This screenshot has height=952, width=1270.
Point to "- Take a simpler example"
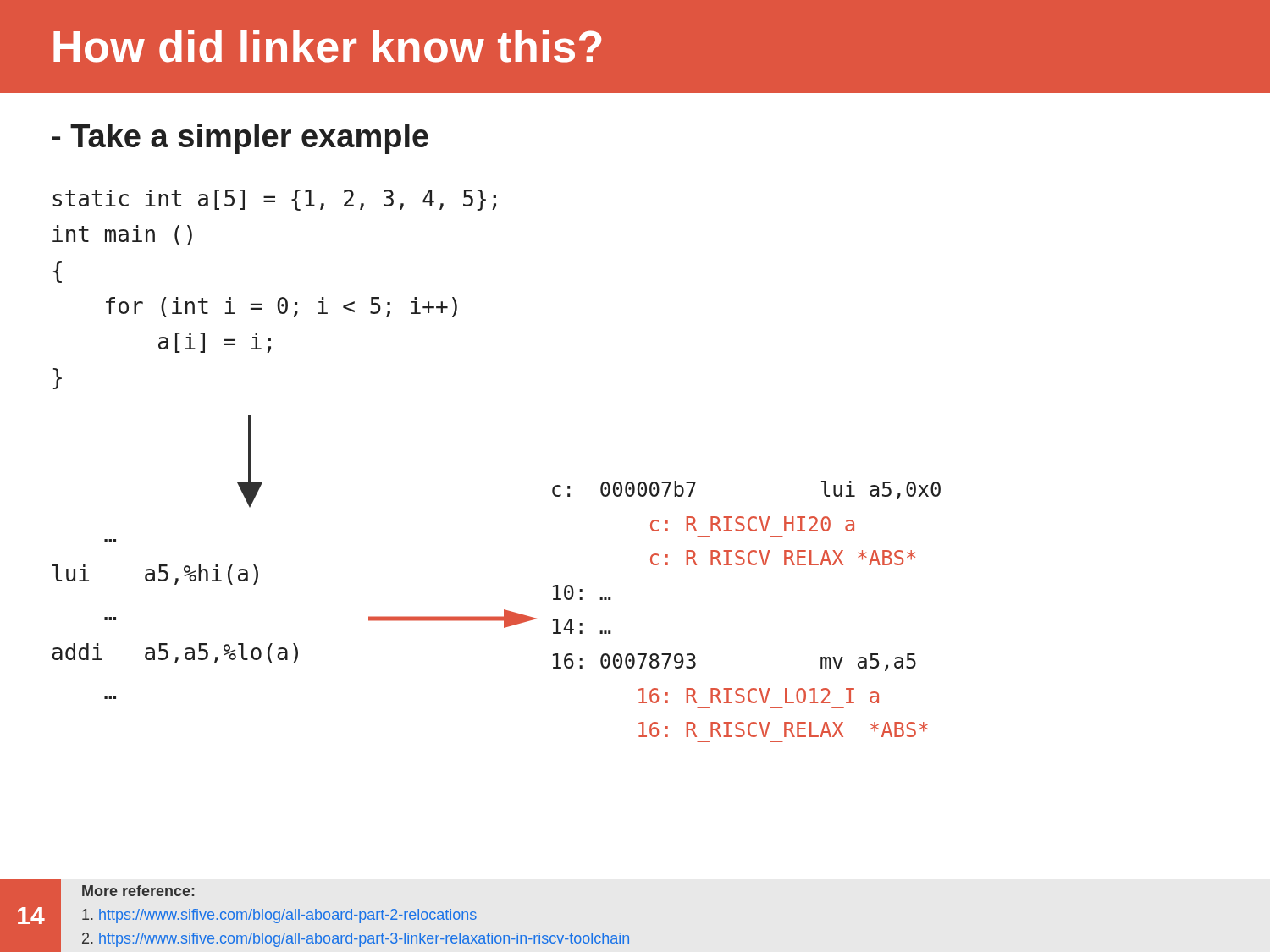coord(240,136)
